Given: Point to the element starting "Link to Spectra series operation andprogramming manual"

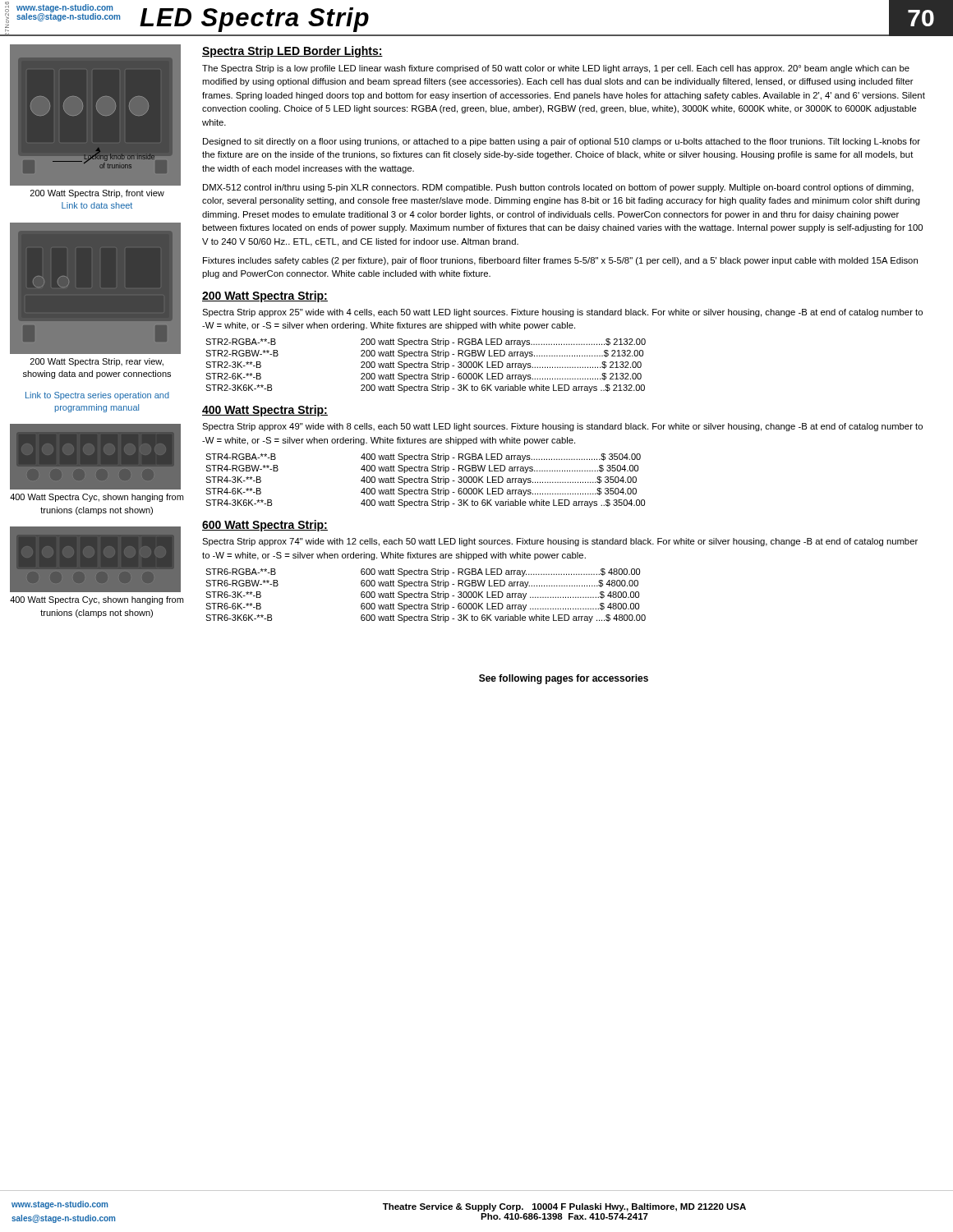Looking at the screenshot, I should click(x=97, y=401).
